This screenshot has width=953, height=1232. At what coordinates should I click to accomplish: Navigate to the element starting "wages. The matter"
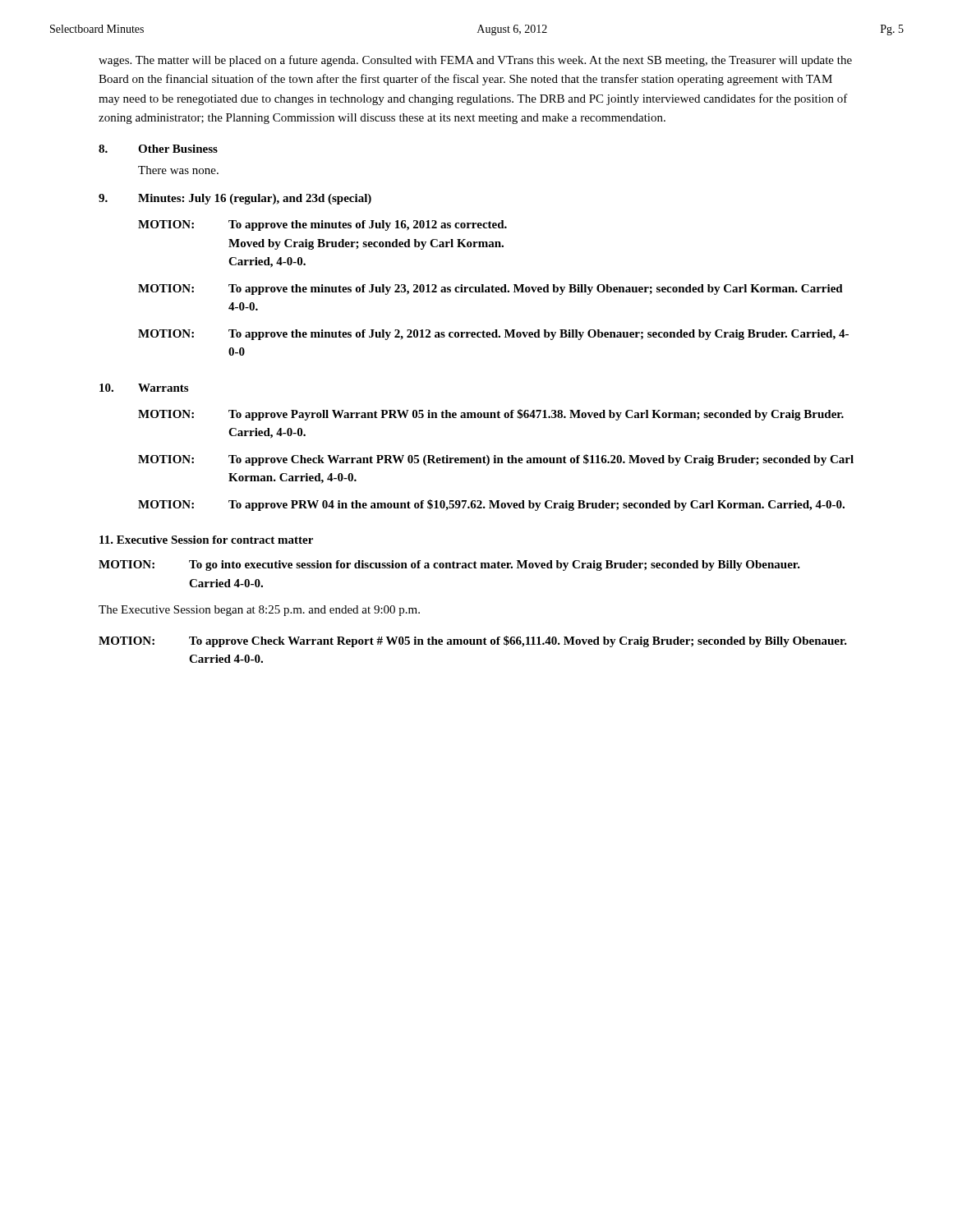tap(475, 89)
